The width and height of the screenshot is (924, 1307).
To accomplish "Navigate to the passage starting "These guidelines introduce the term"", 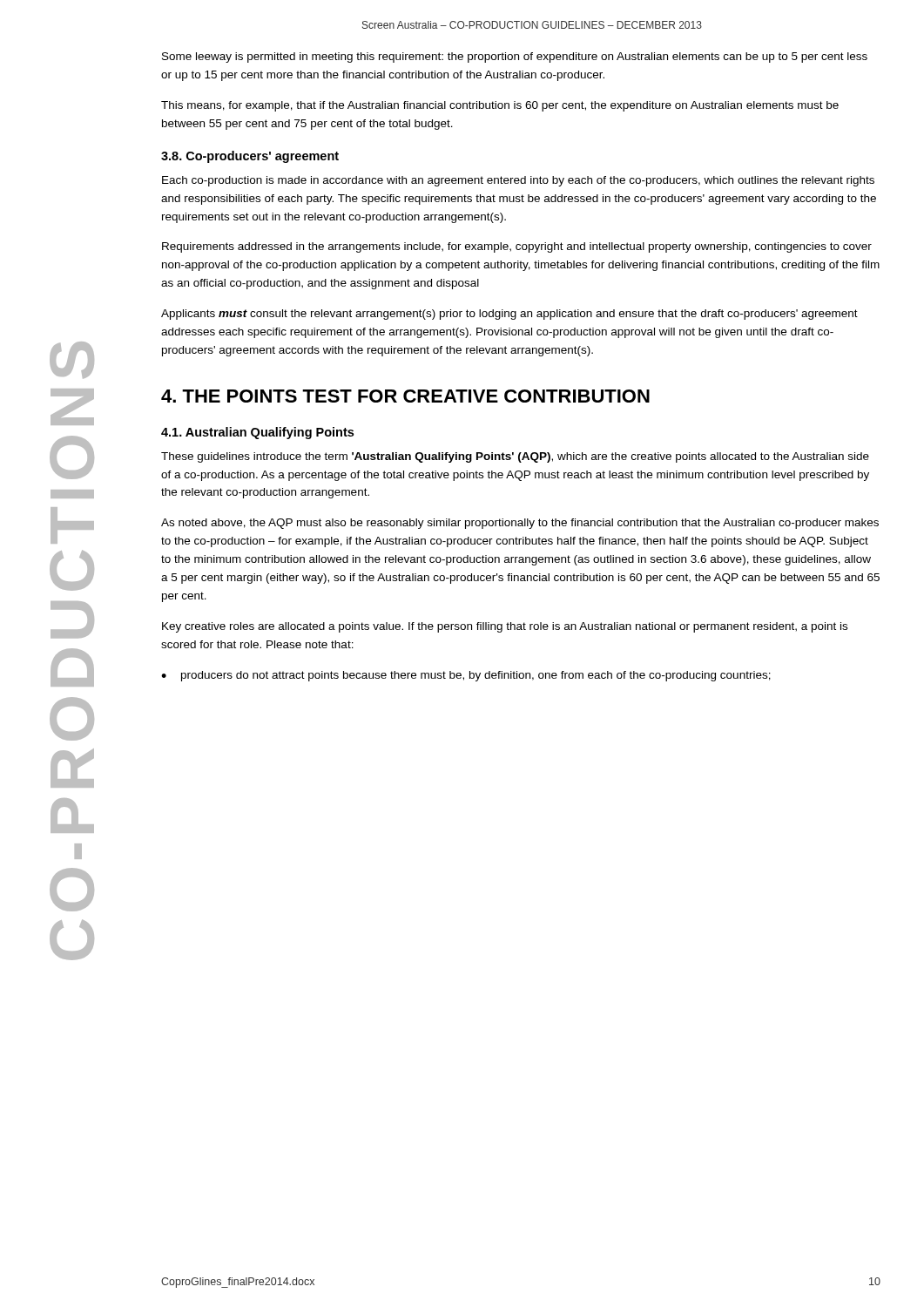I will click(515, 474).
